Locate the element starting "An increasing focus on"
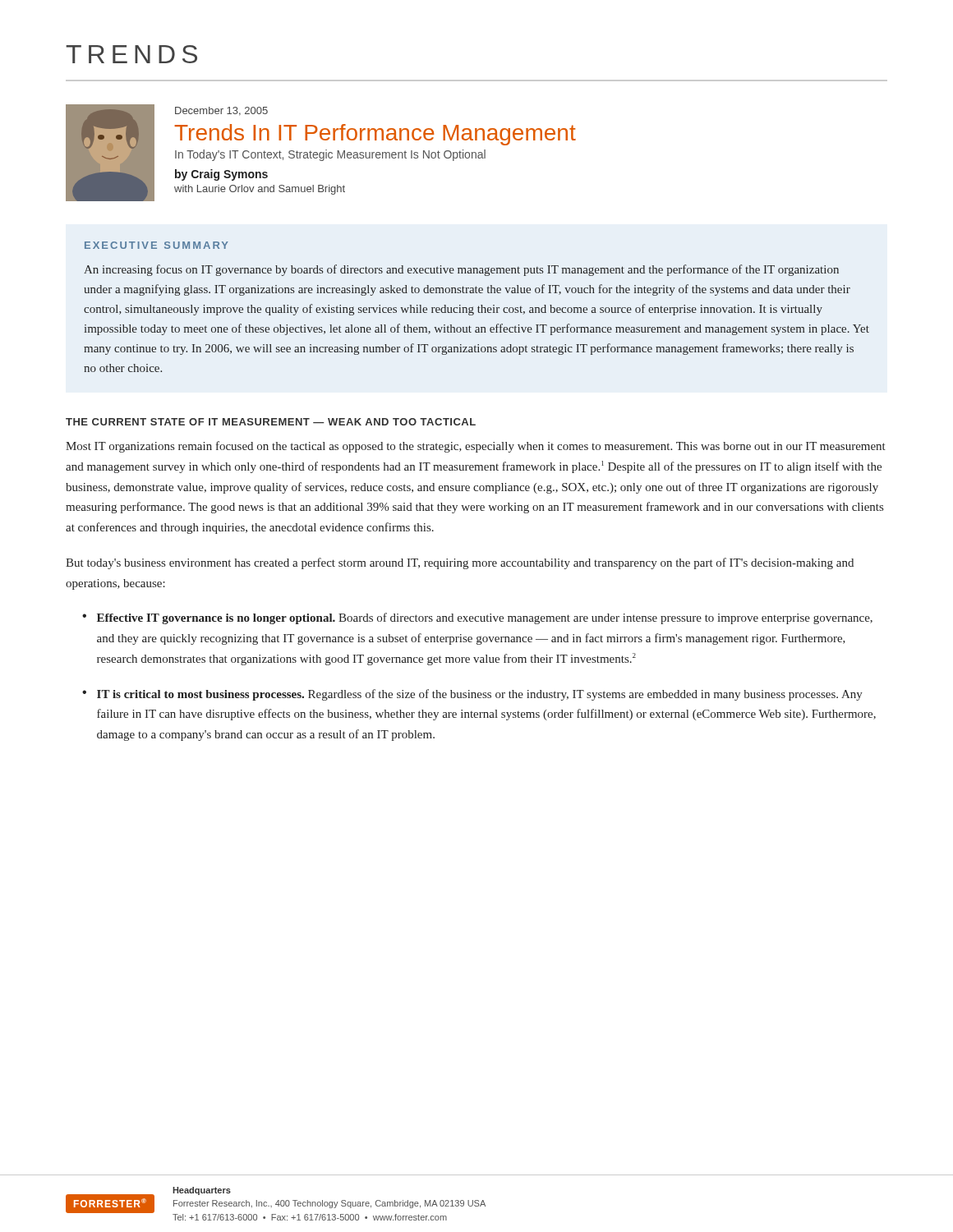This screenshot has height=1232, width=953. pyautogui.click(x=476, y=319)
